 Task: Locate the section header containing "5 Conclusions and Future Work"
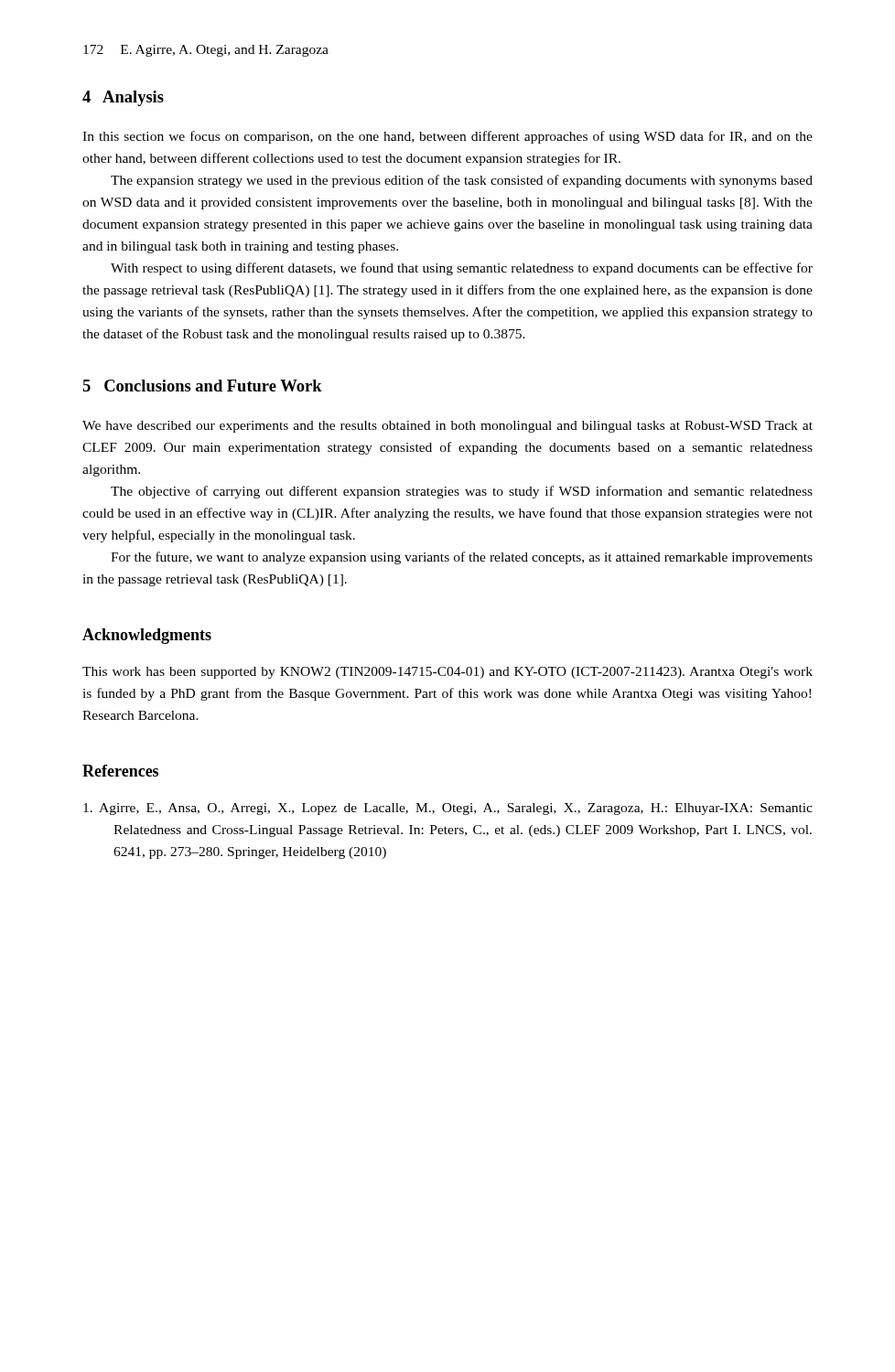click(x=202, y=386)
